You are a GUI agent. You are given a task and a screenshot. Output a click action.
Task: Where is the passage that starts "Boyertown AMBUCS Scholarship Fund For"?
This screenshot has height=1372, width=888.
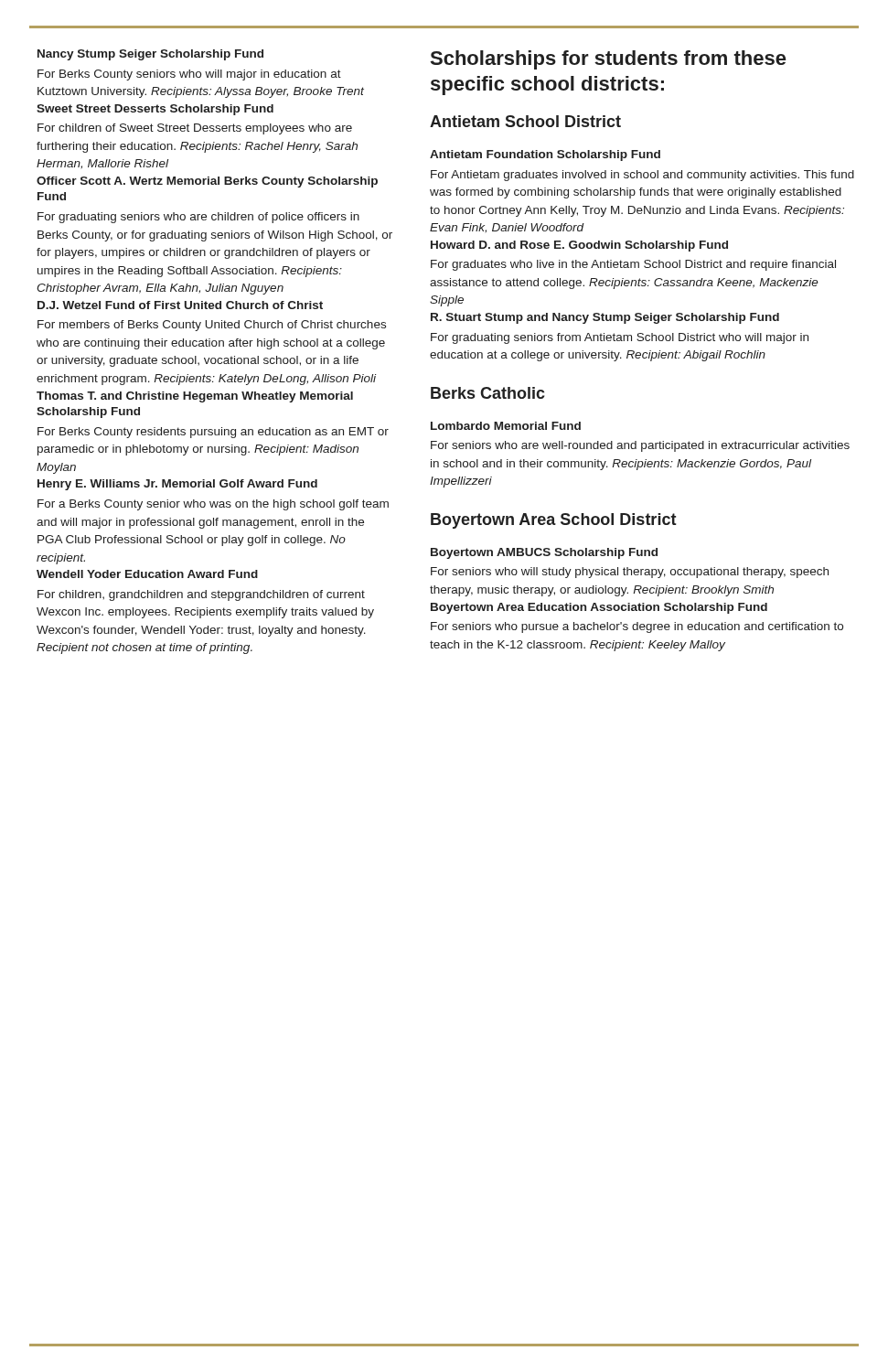(642, 571)
